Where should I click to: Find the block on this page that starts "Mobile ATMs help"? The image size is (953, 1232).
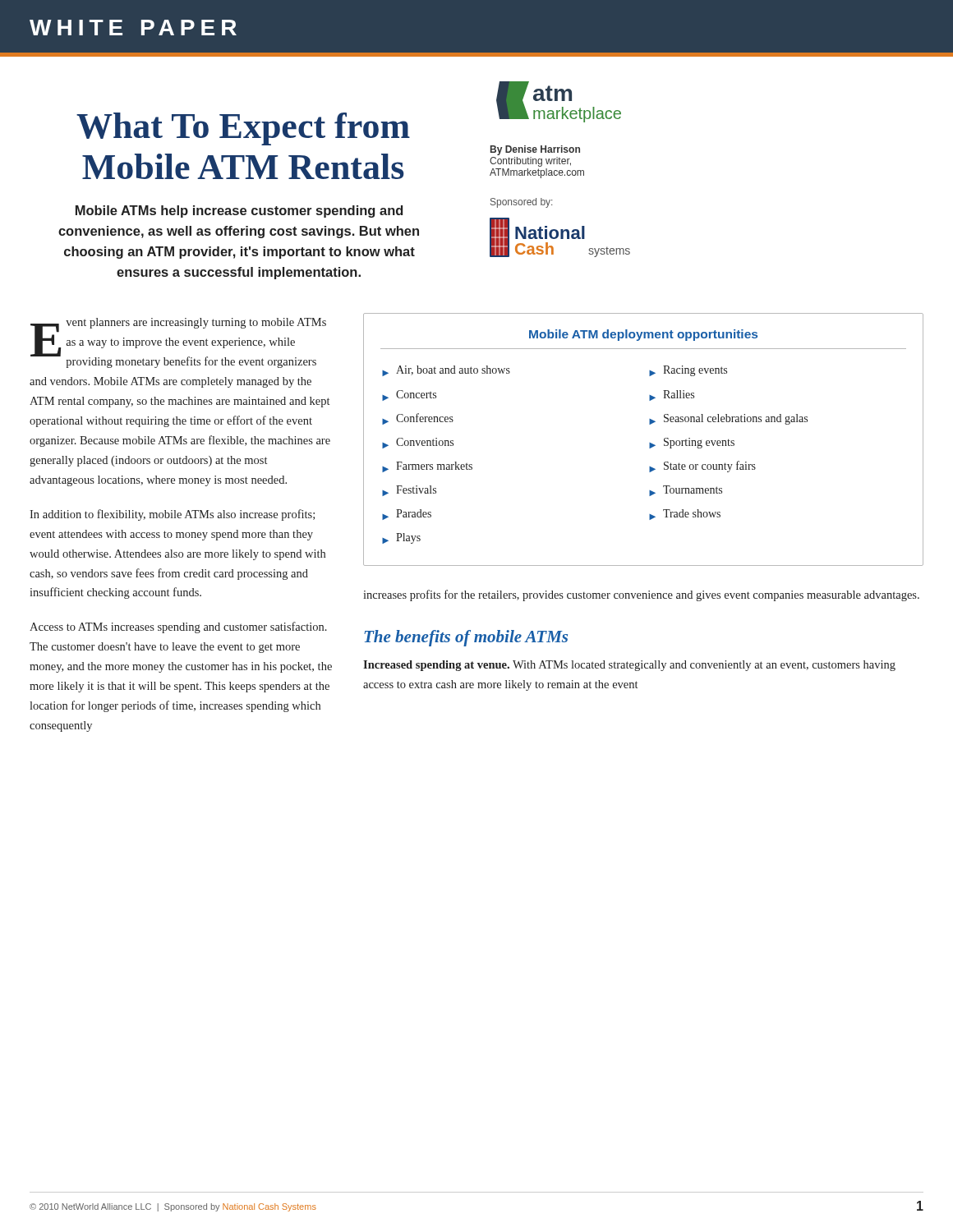[x=239, y=241]
